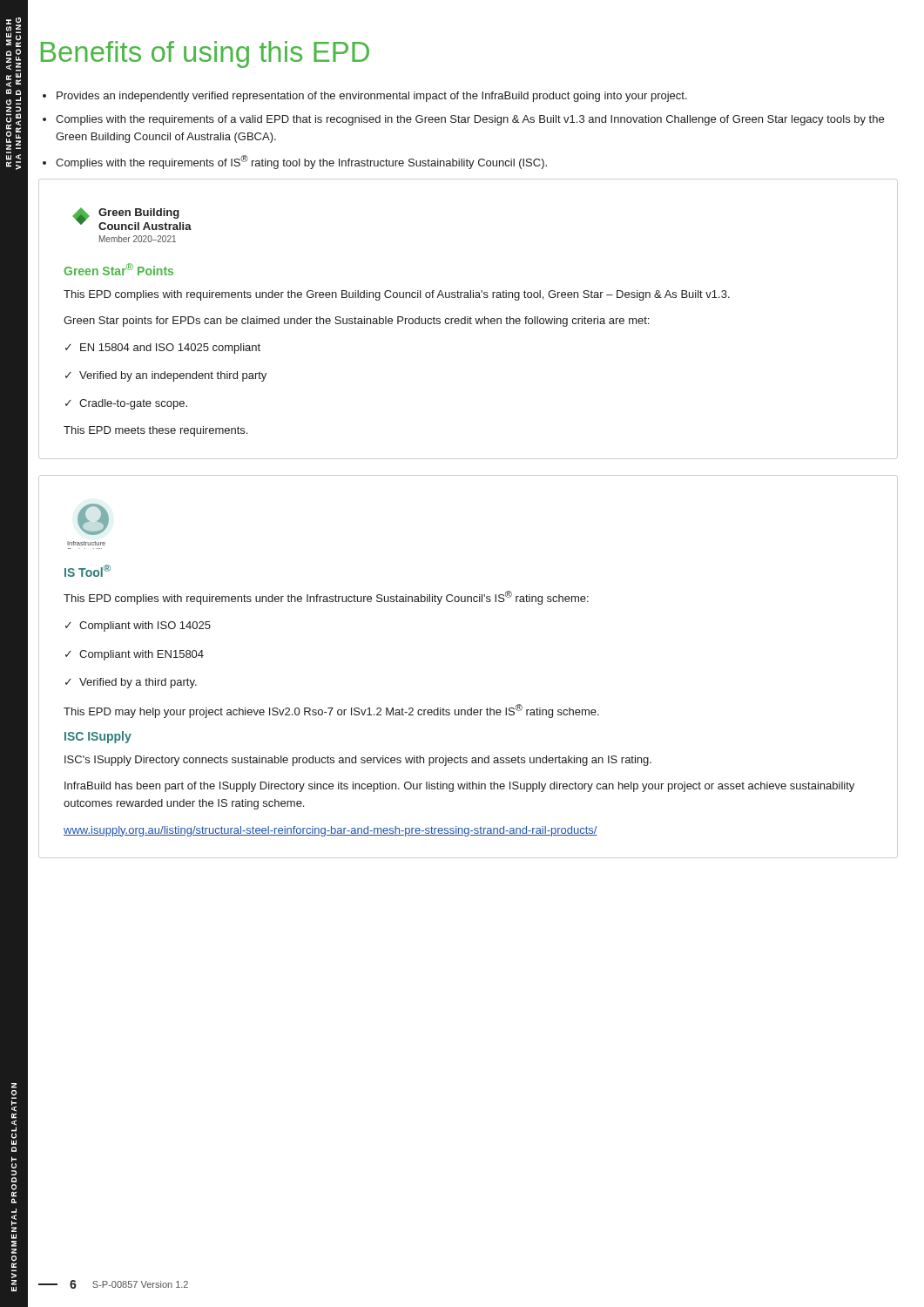Click on the text block containing "This EPD may"

332,710
